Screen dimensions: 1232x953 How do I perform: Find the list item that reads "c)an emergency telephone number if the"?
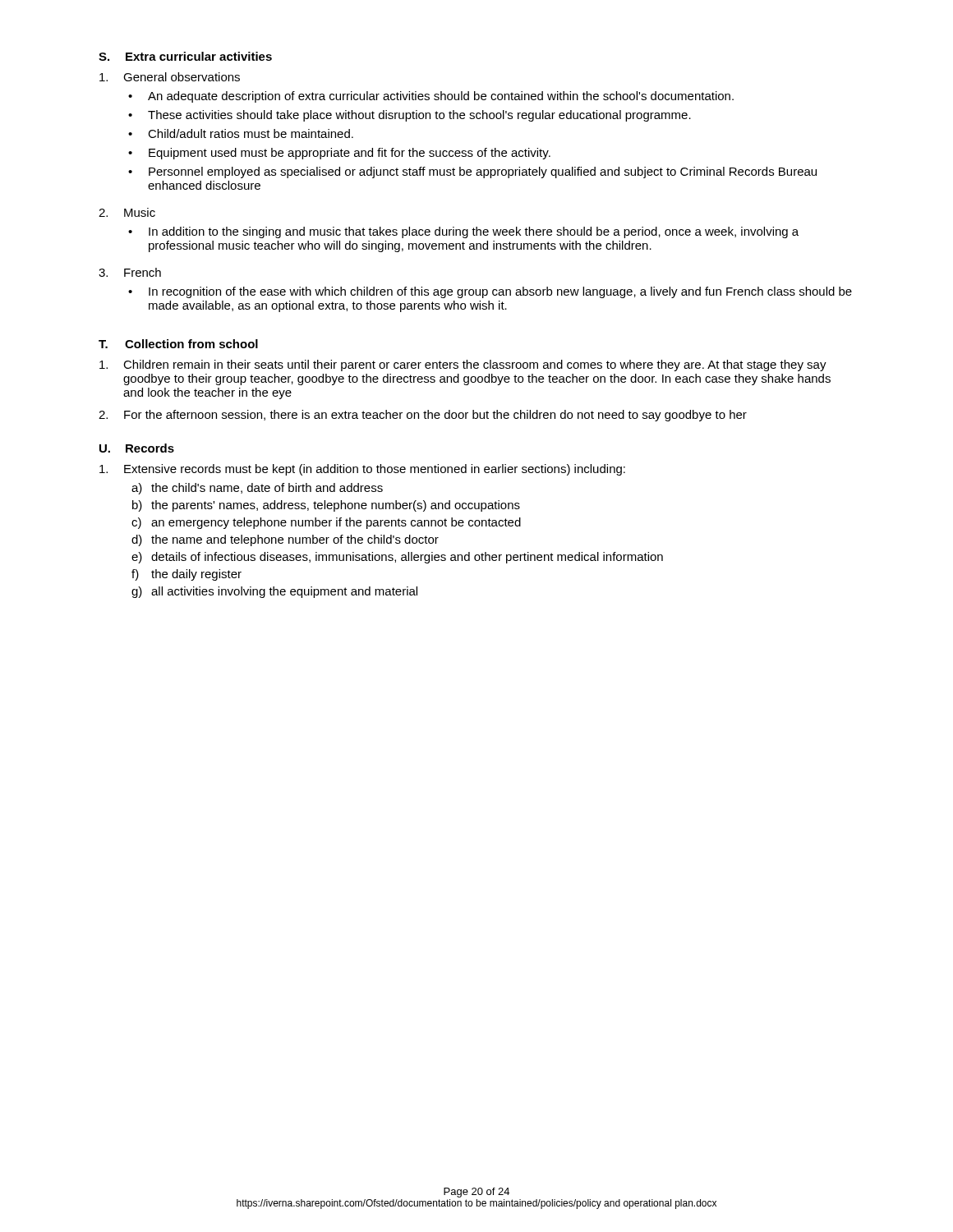(x=493, y=522)
